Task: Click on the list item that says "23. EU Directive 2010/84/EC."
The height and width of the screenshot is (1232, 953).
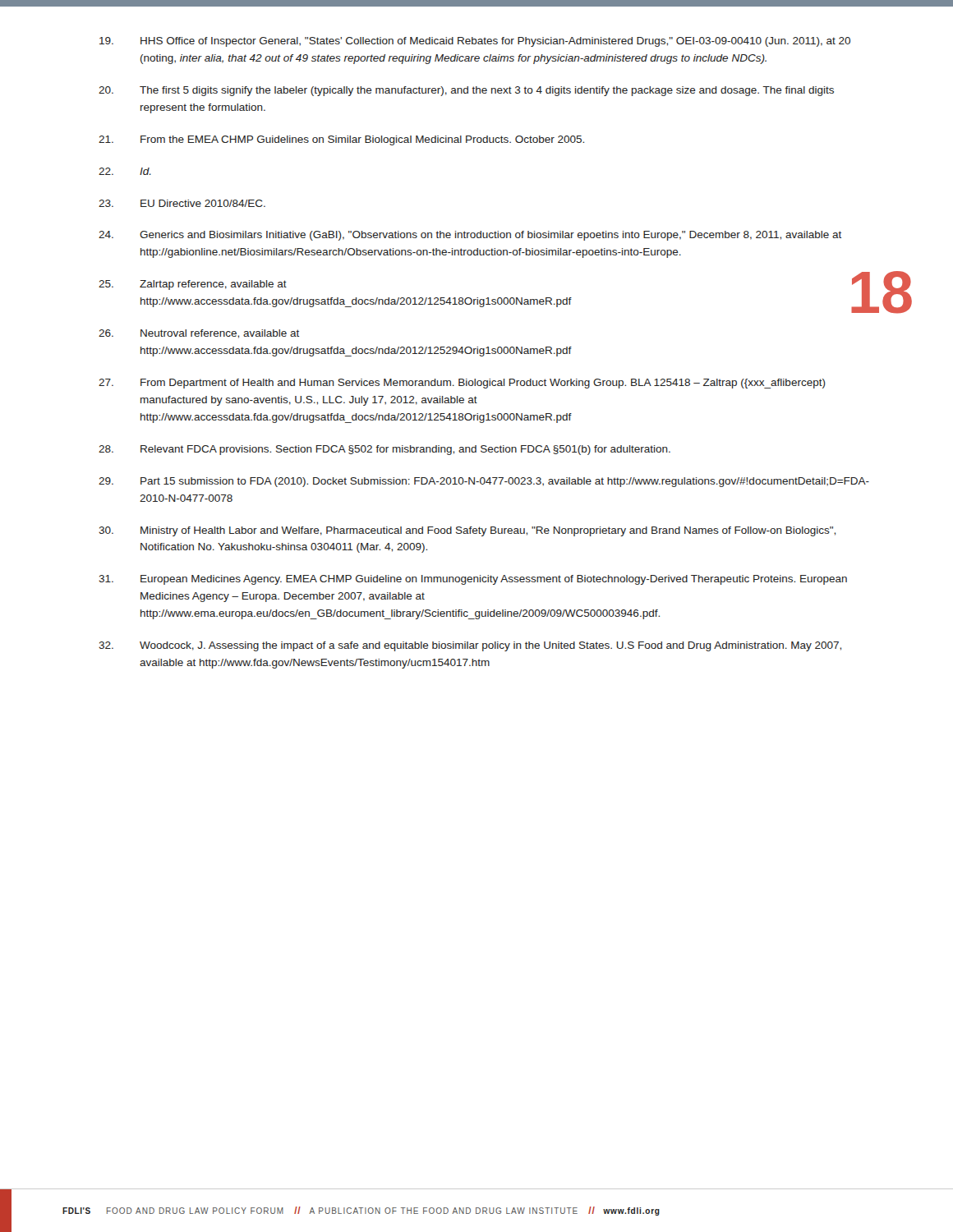Action: [x=182, y=203]
